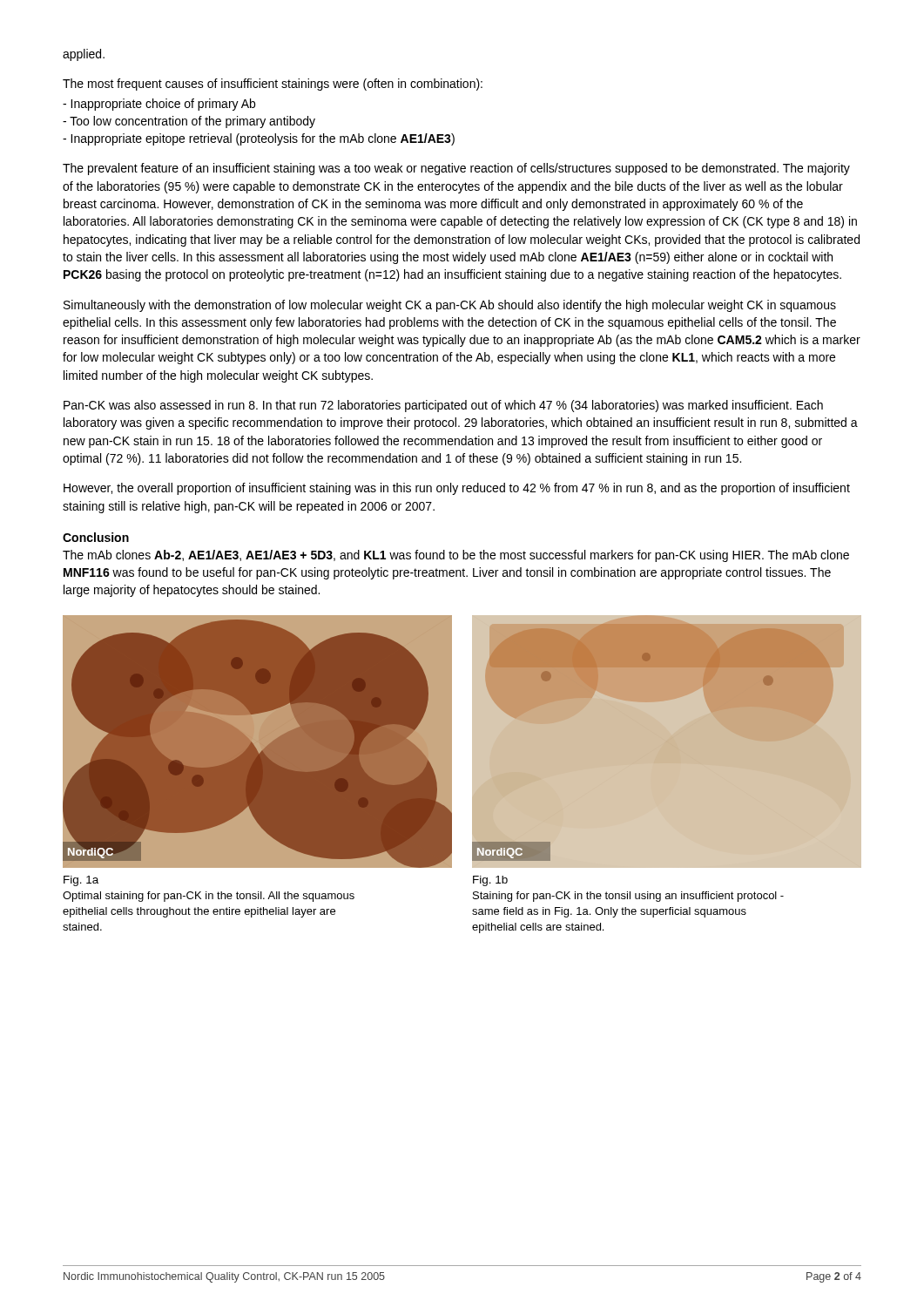Point to the block beginning "Inappropriate epitope retrieval (proteolysis for the"
The image size is (924, 1307).
pyautogui.click(x=259, y=139)
